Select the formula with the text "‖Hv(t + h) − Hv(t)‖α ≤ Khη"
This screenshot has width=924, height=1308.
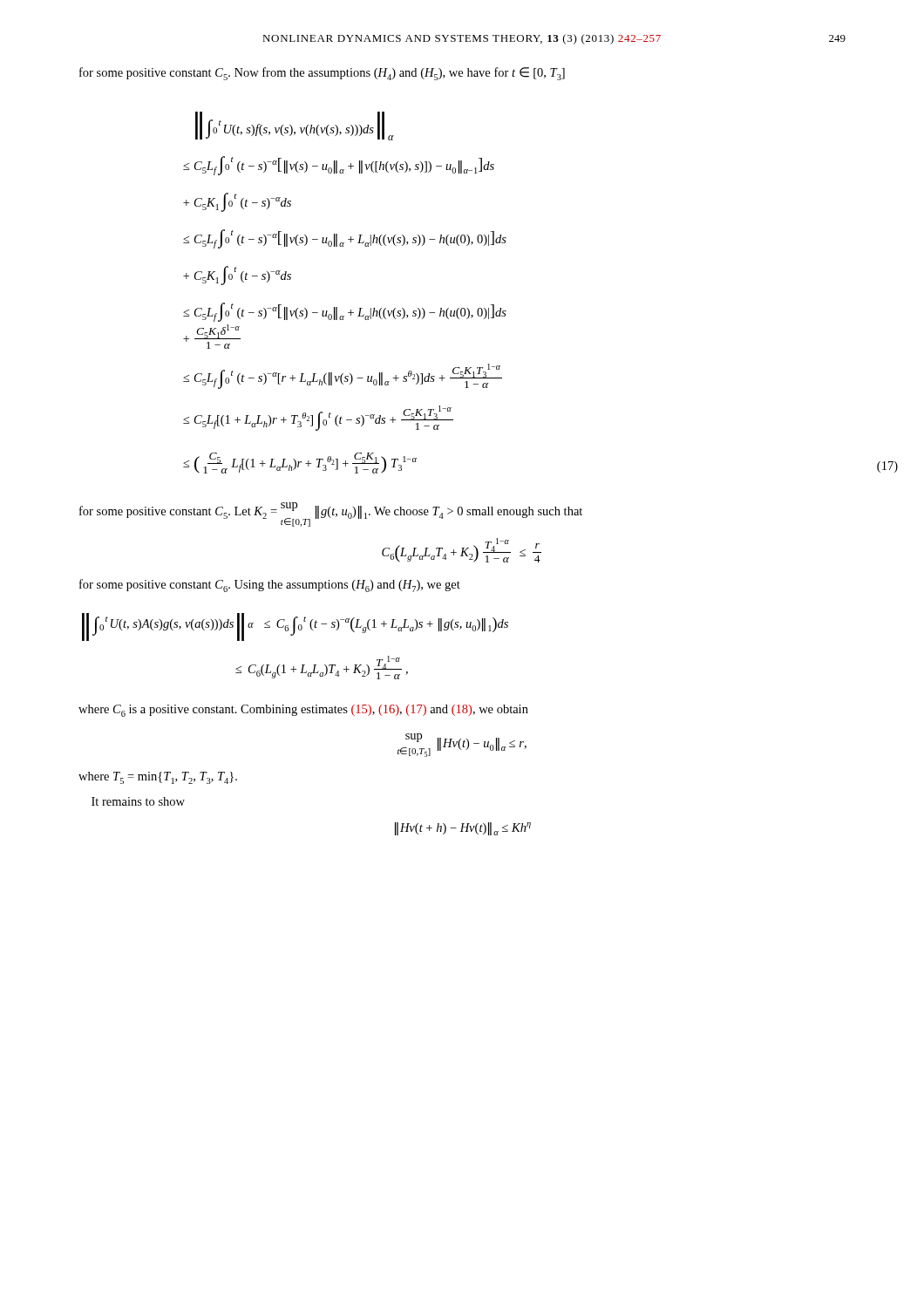(x=462, y=828)
